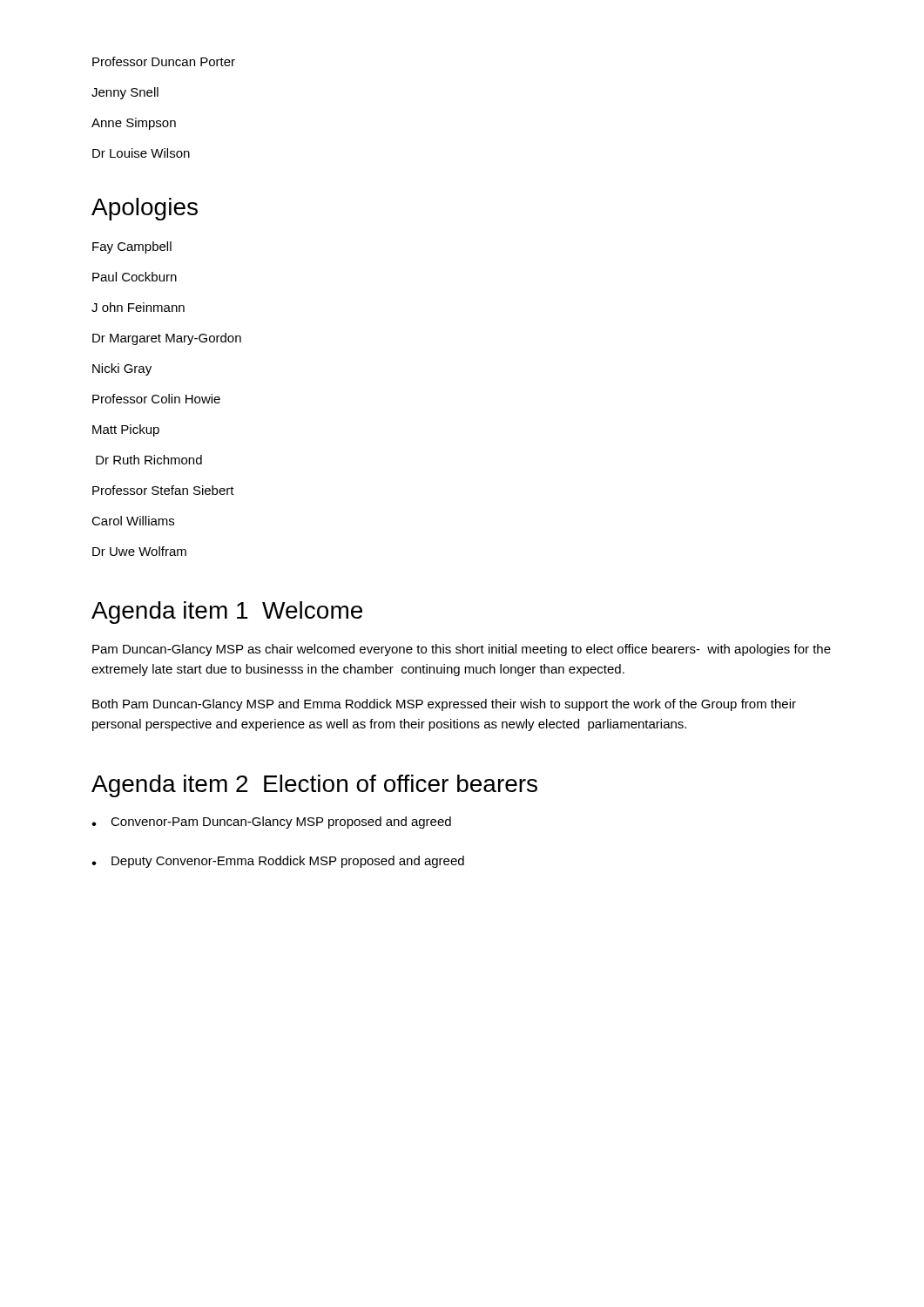Click where it says "Matt Pickup"

126,429
